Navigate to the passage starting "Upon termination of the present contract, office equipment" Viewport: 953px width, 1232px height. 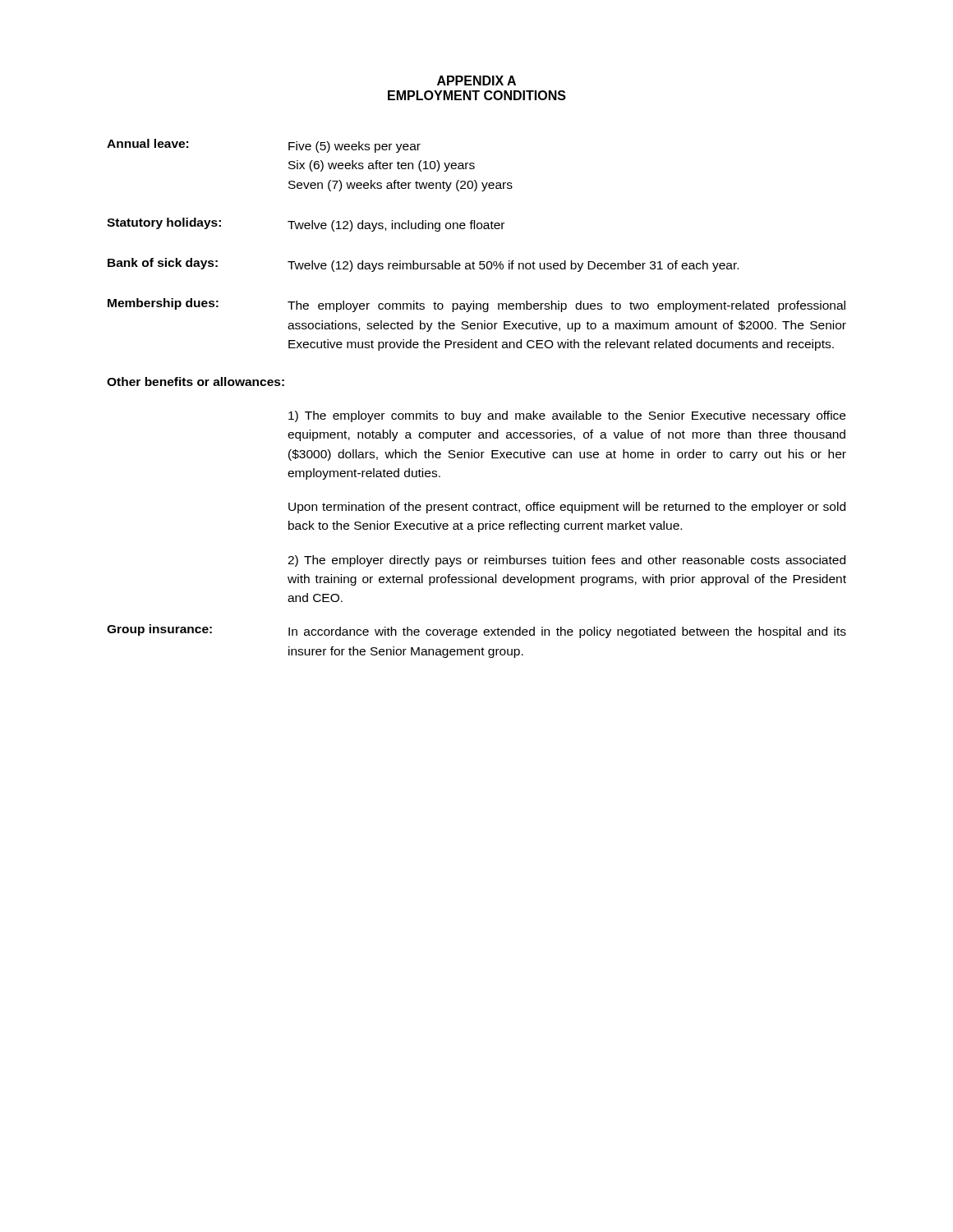[567, 516]
